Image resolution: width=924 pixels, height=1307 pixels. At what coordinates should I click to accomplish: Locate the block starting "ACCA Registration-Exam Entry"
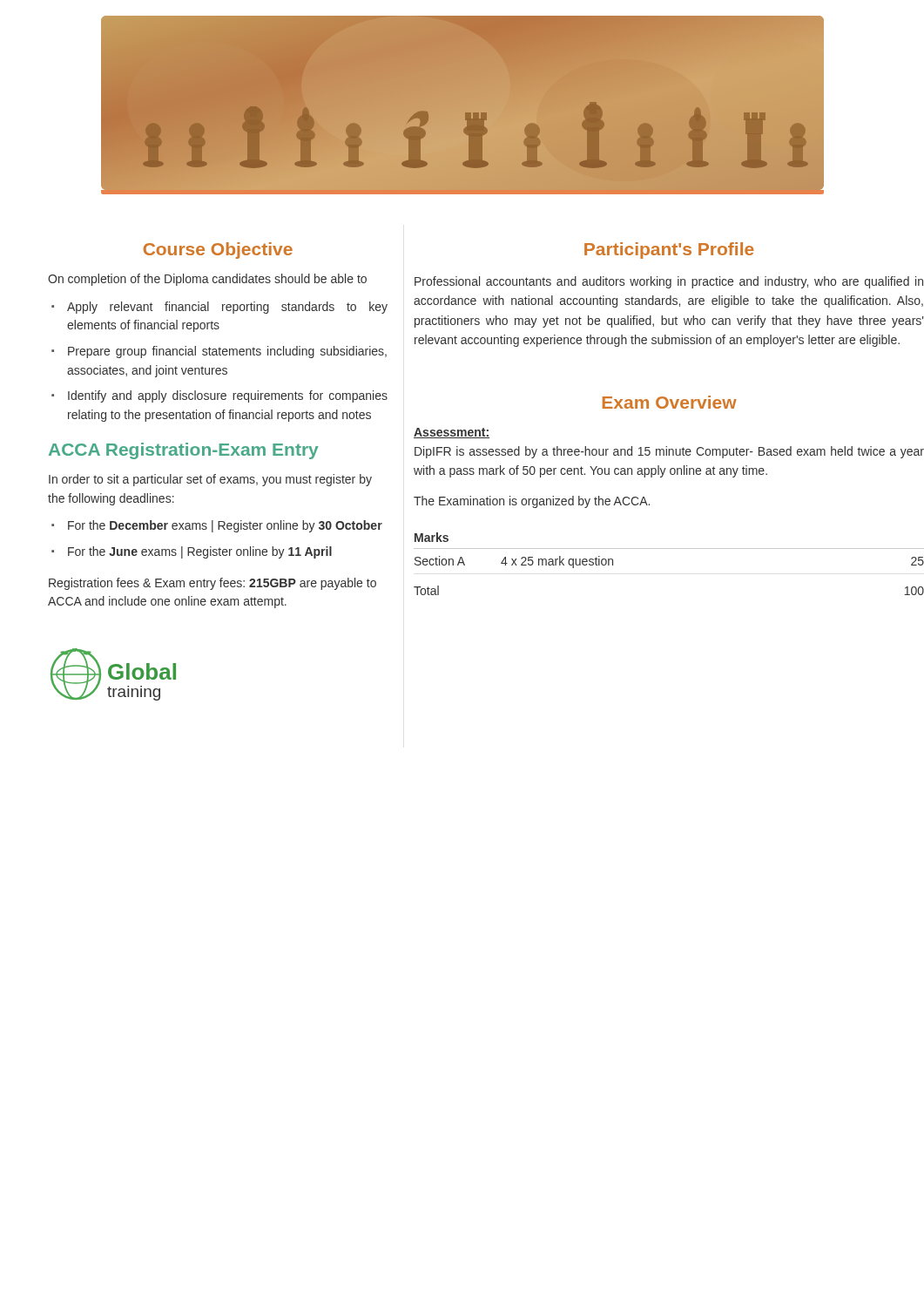coord(183,449)
